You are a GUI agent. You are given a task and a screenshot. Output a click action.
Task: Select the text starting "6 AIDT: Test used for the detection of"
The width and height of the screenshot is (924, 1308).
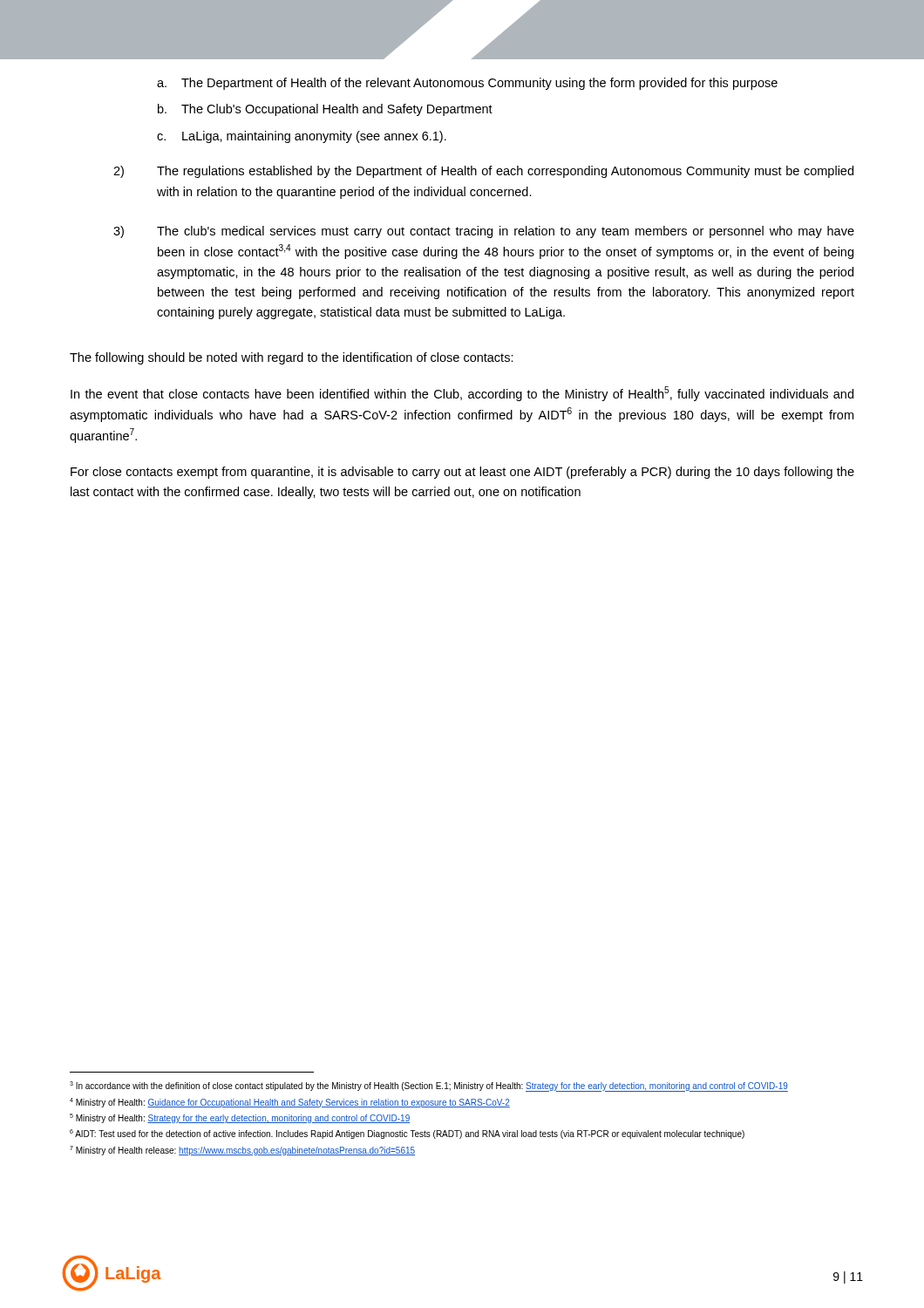[407, 1134]
